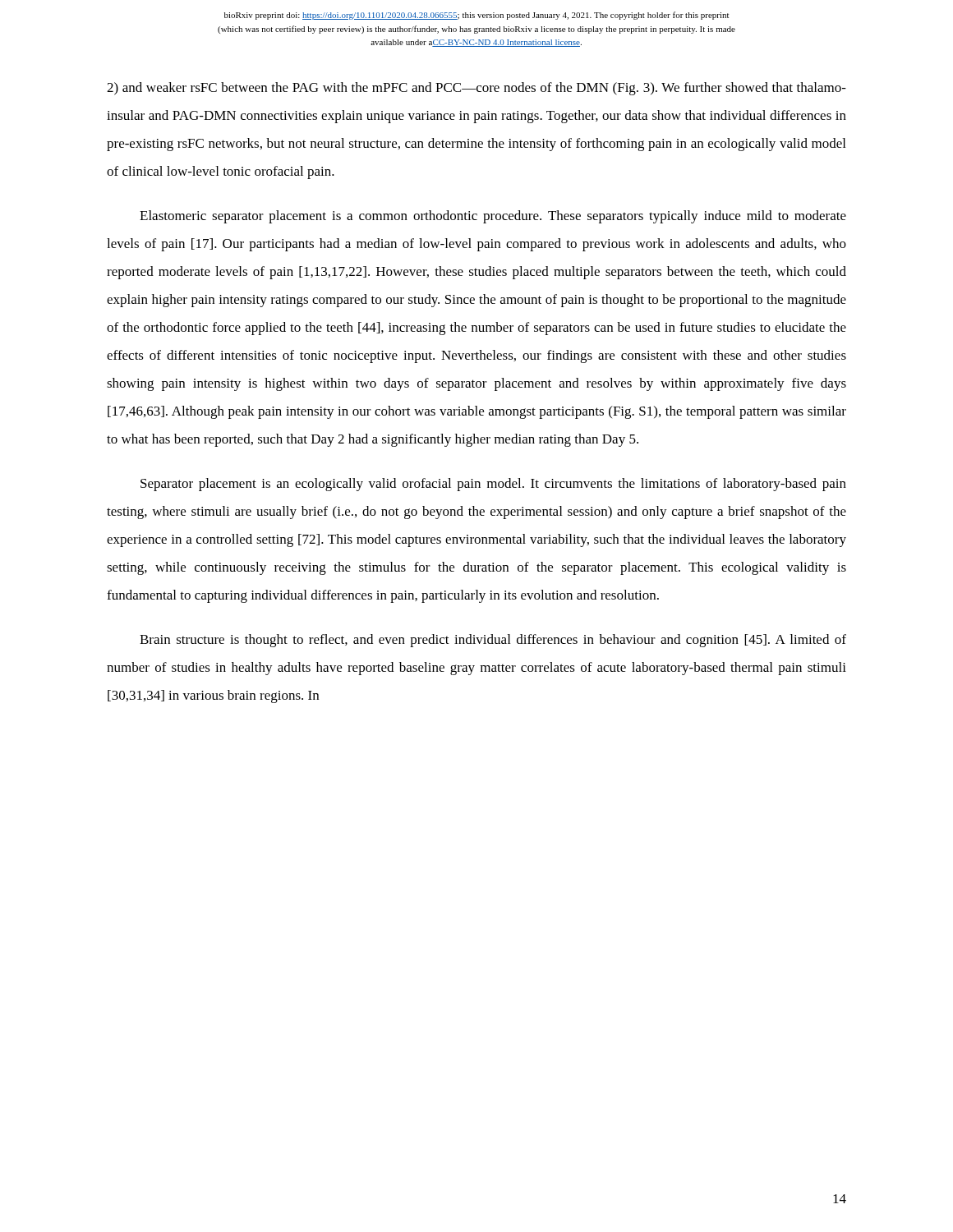Where is the passage that starts "Elastomeric separator placement"?
953x1232 pixels.
(476, 328)
